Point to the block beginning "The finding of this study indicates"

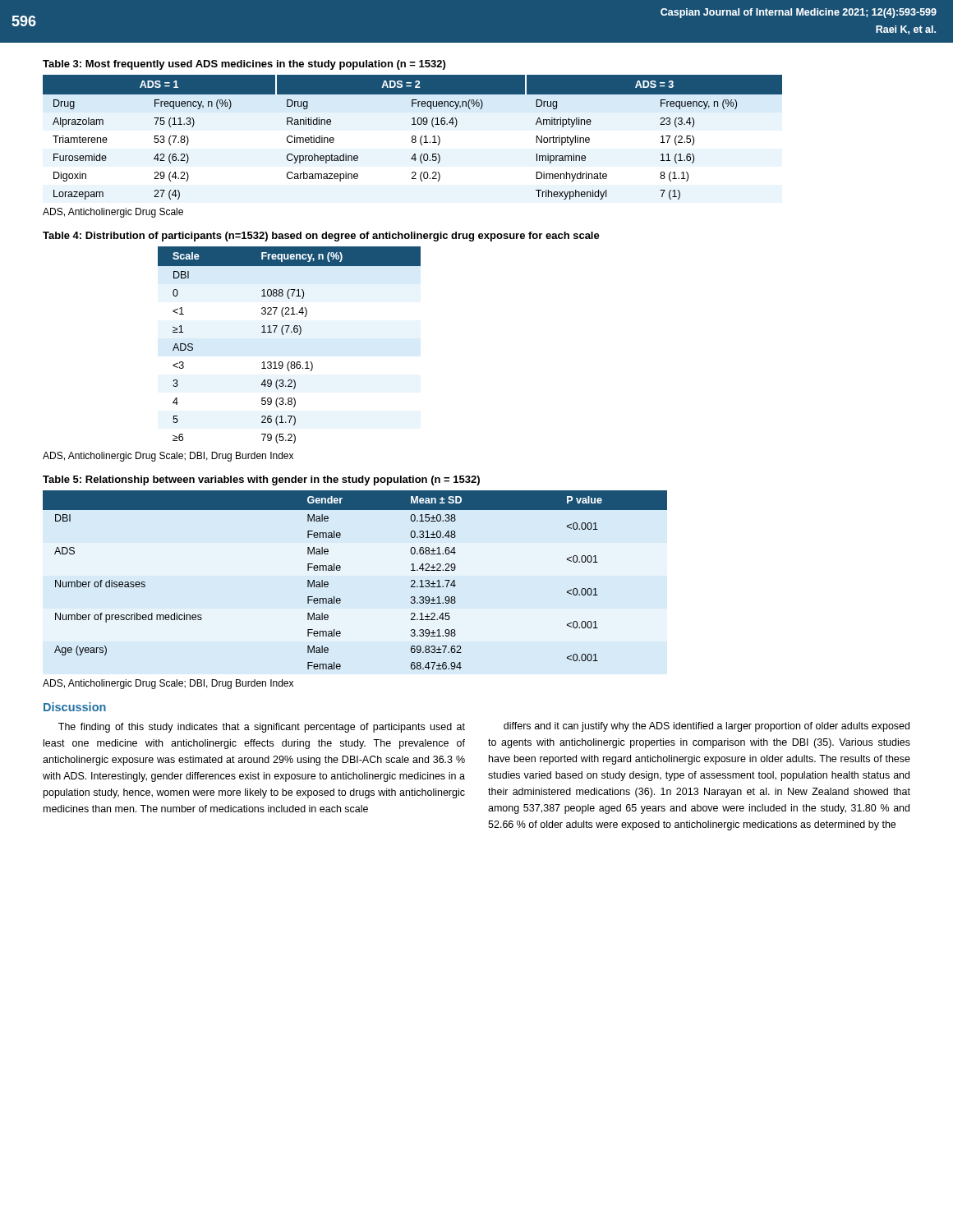[254, 768]
